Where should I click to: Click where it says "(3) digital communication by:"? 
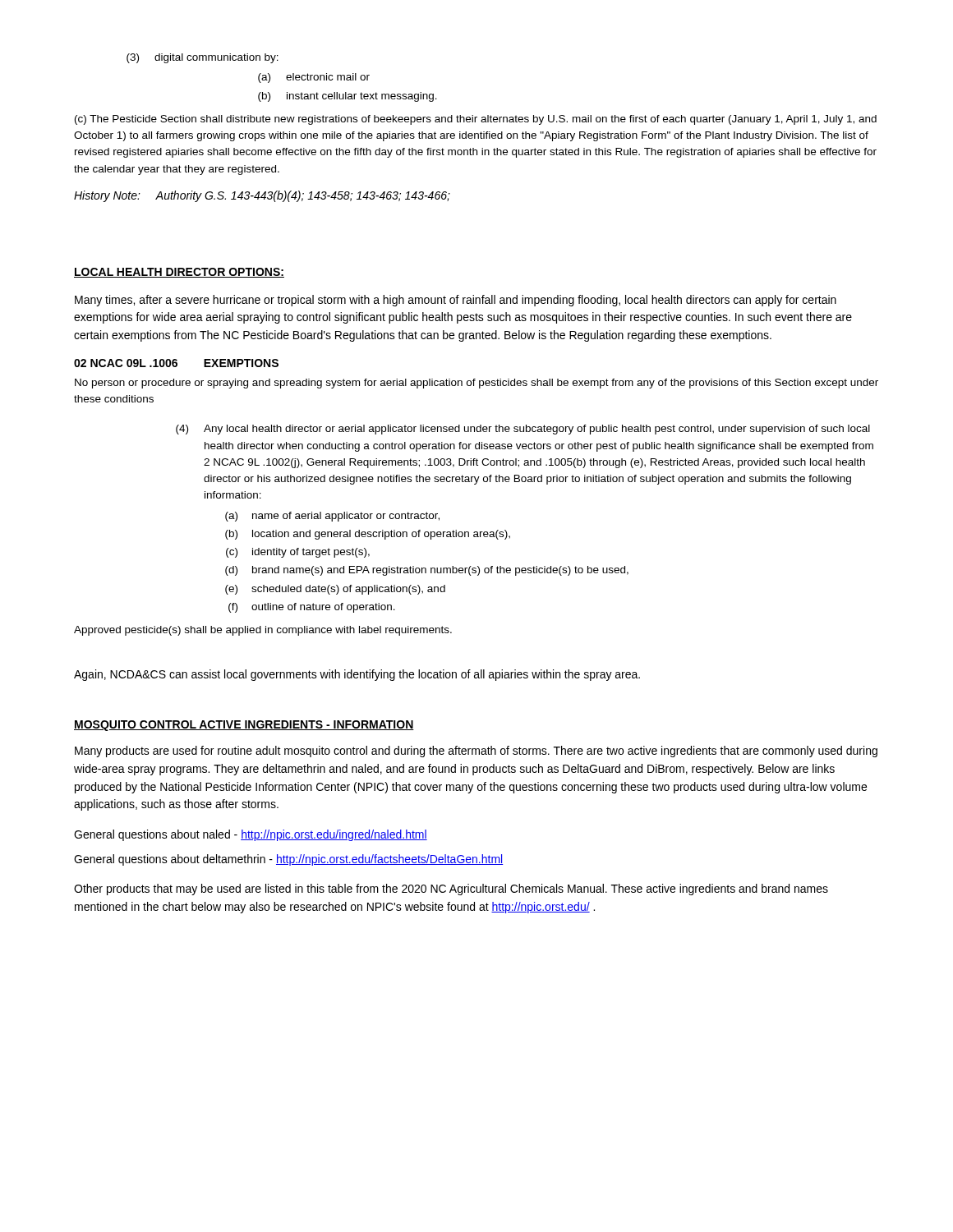tap(203, 58)
